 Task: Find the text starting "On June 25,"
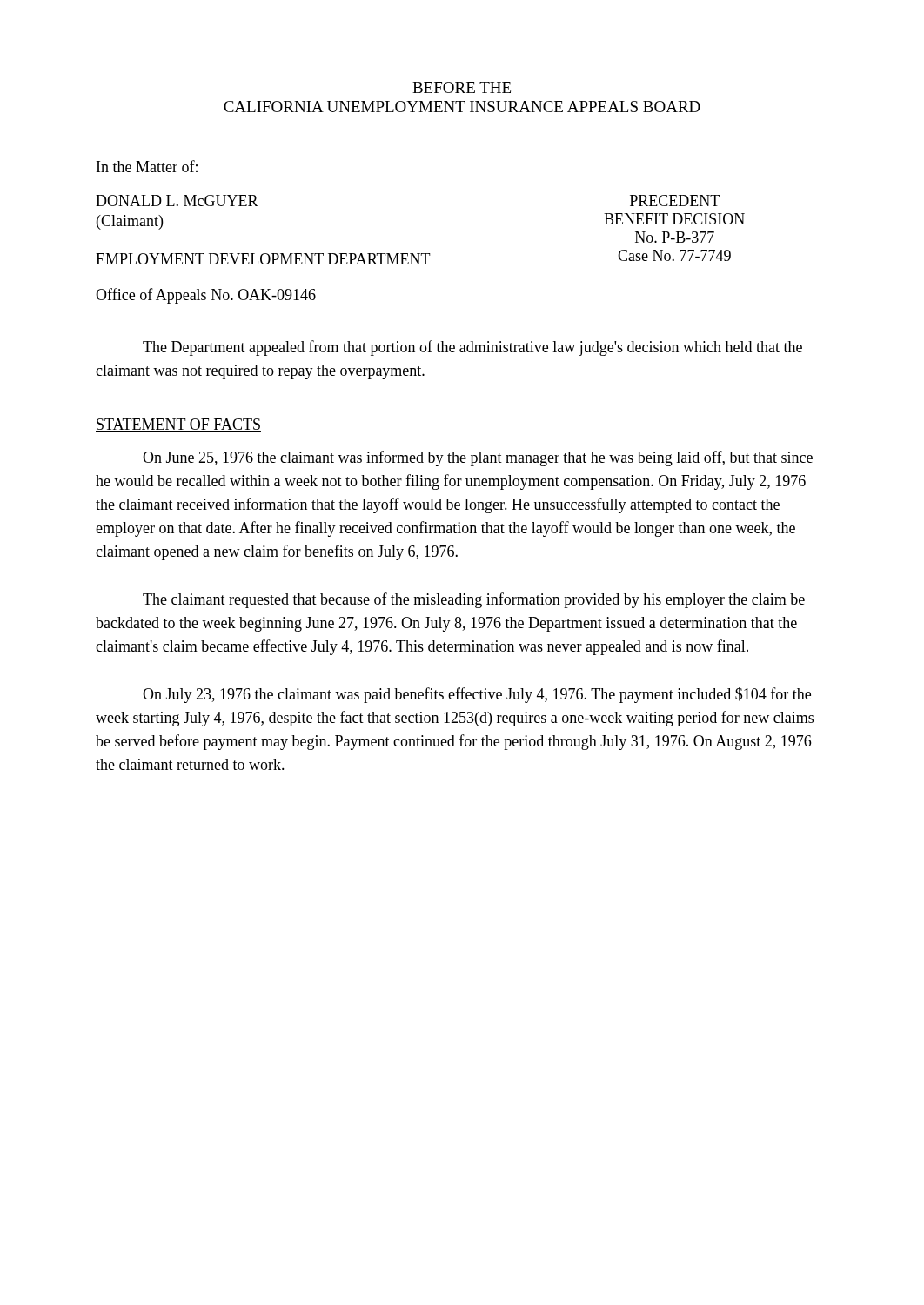click(x=454, y=505)
